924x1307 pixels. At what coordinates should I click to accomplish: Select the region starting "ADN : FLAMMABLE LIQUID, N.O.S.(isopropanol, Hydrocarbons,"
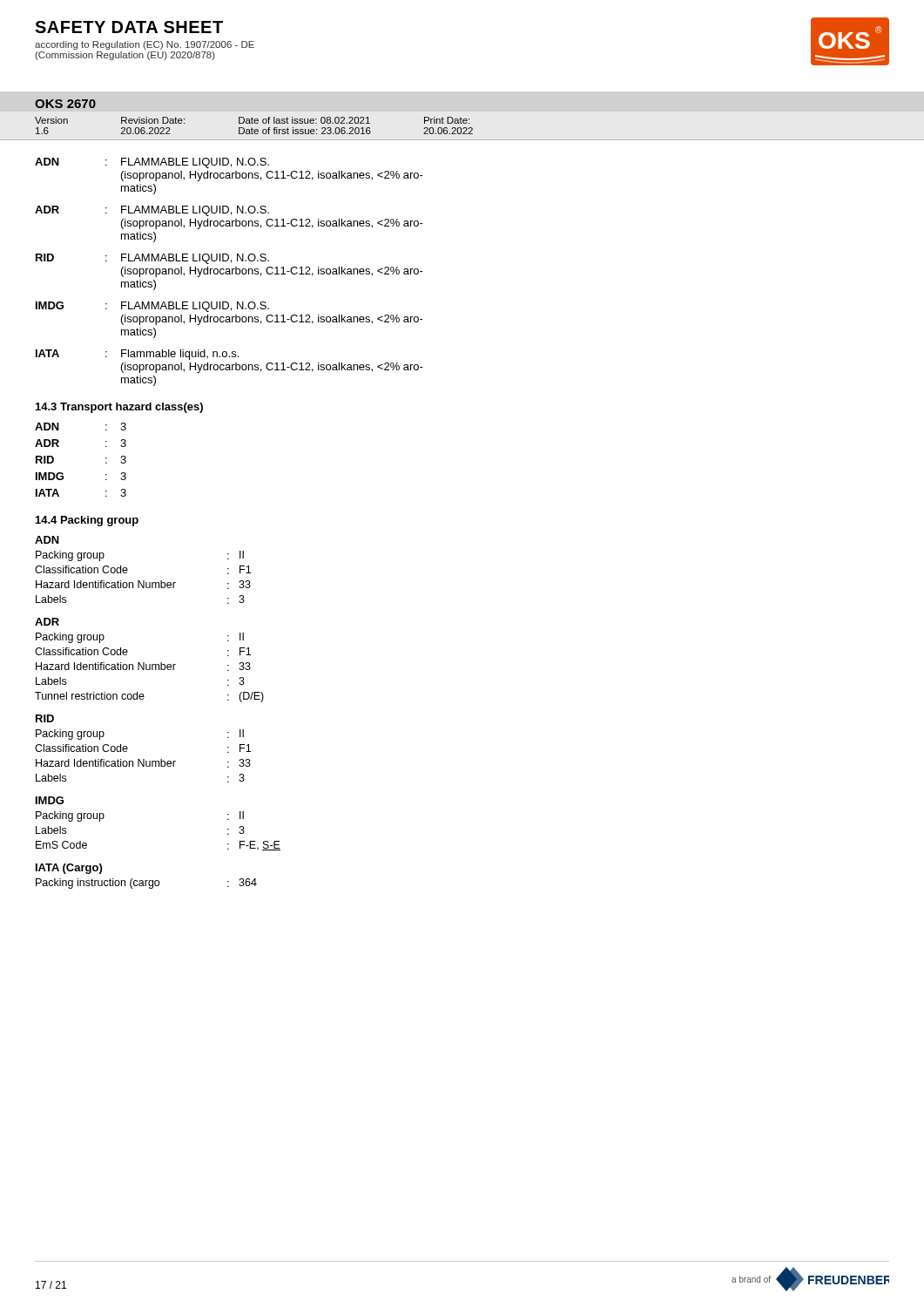click(152, 163)
